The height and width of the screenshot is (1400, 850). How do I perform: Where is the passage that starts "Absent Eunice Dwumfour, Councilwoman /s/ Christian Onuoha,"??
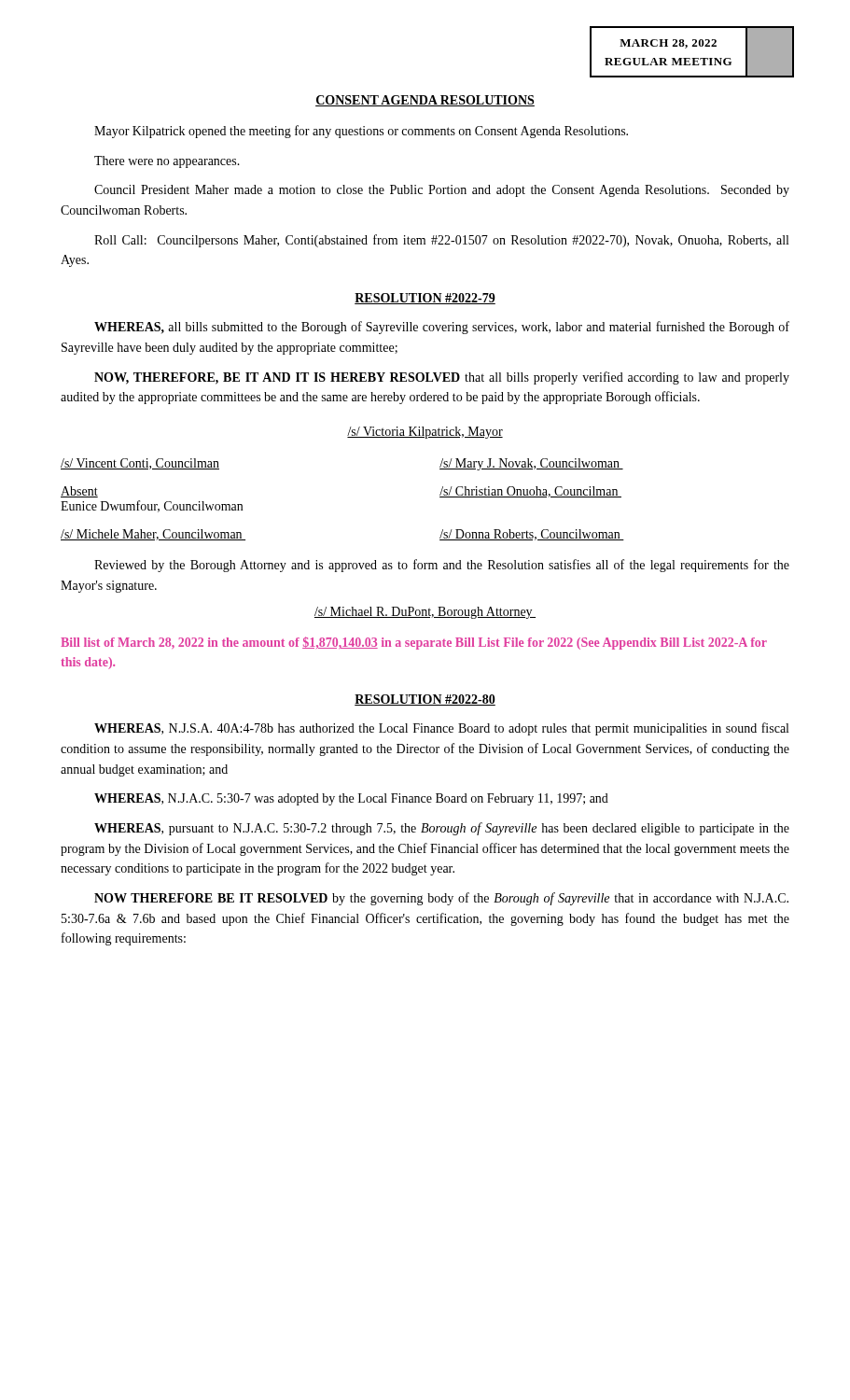pos(79,491)
